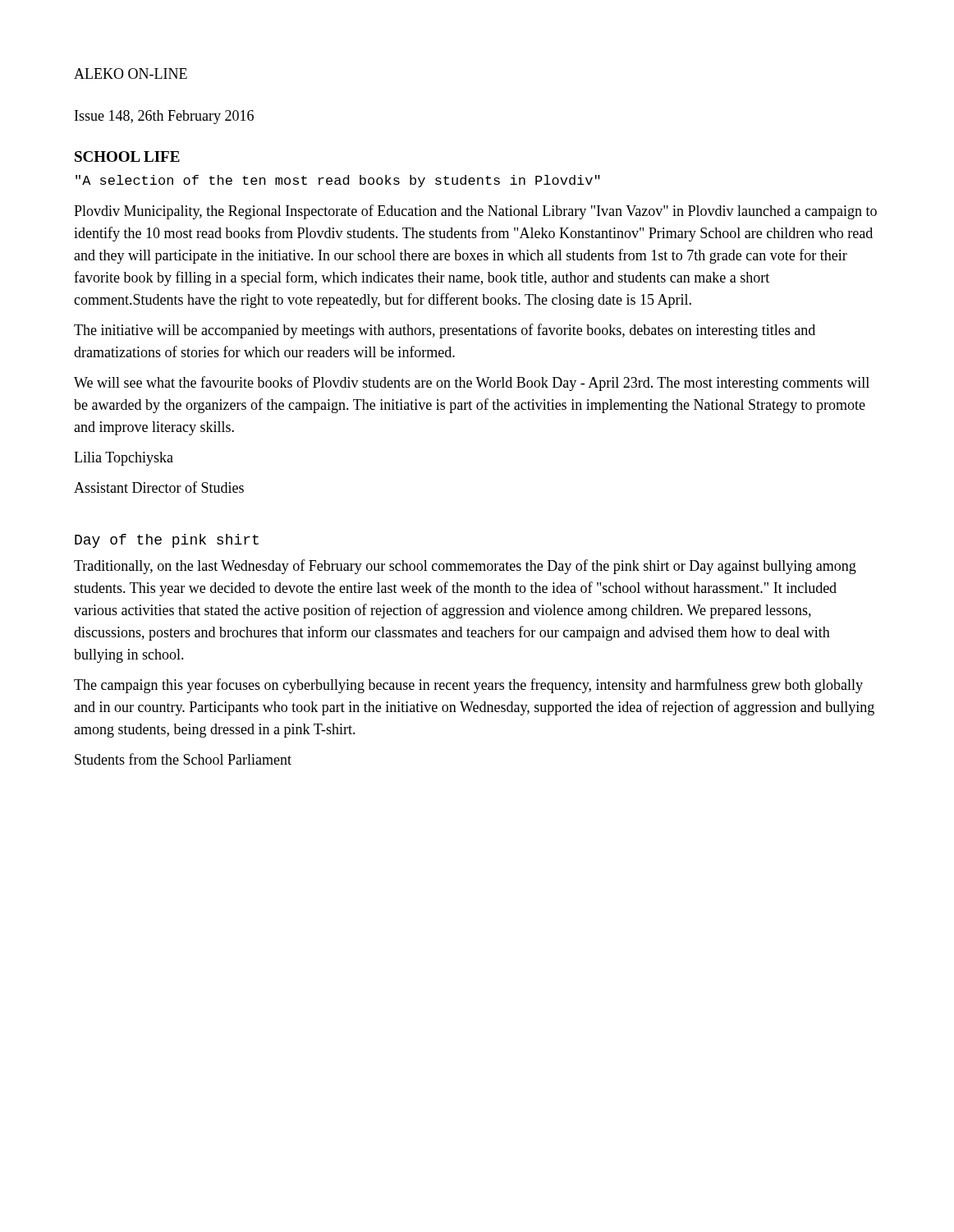954x1232 pixels.
Task: Click where it says "Issue 148, 26th February 2016"
Action: point(164,116)
